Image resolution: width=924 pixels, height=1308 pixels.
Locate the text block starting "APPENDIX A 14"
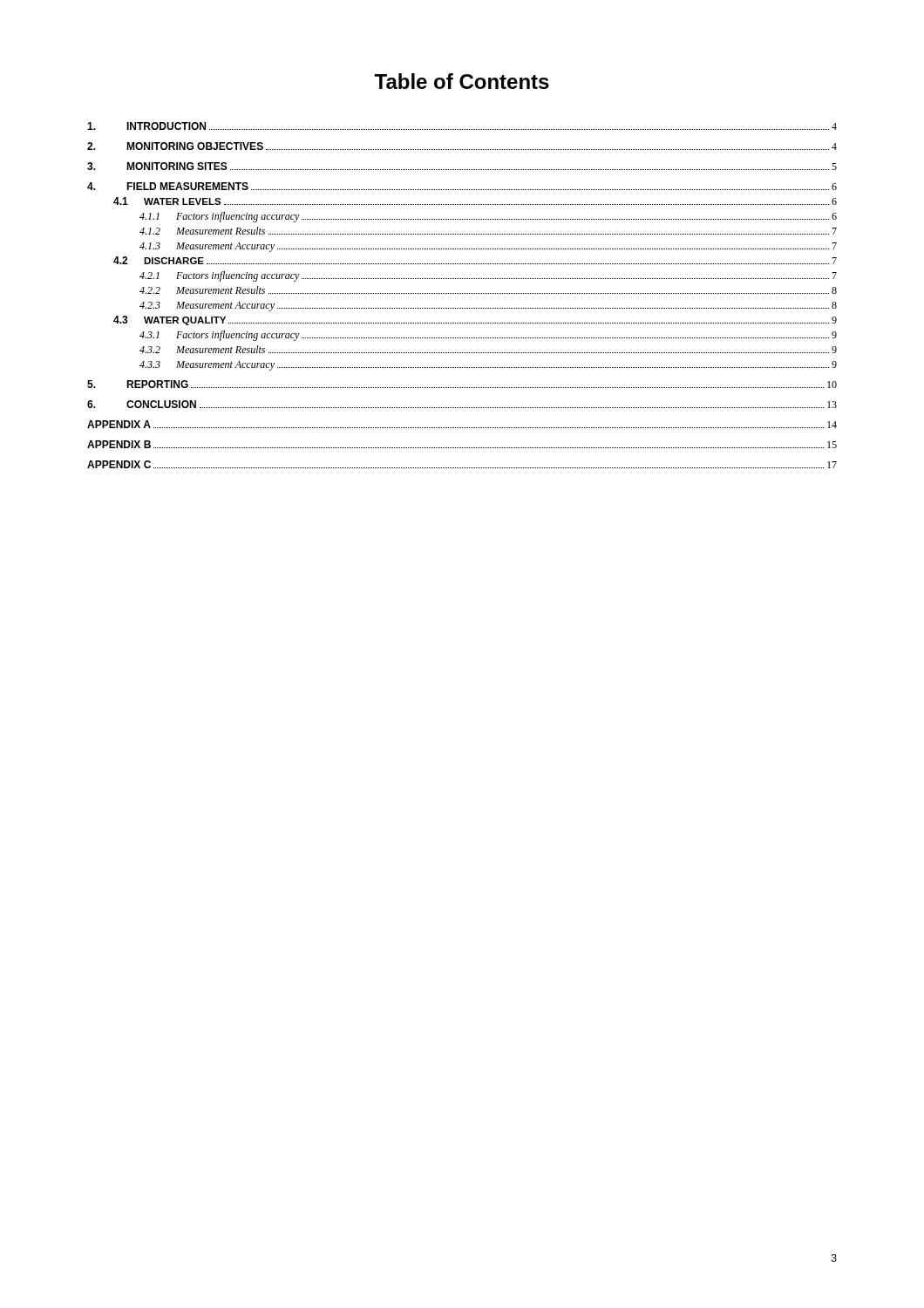pos(462,425)
